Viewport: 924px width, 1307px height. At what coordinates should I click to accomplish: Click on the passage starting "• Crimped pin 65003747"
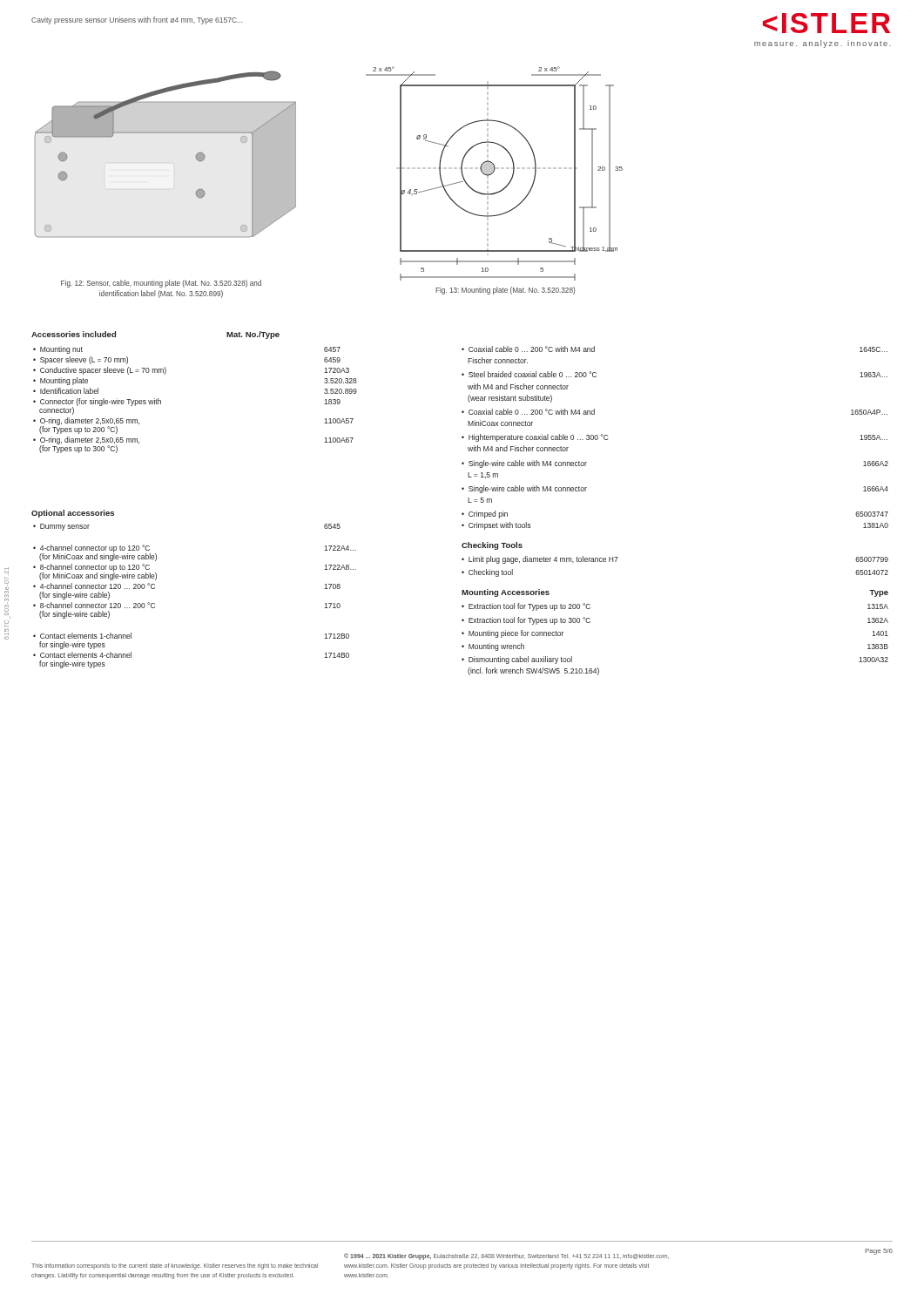(480, 515)
